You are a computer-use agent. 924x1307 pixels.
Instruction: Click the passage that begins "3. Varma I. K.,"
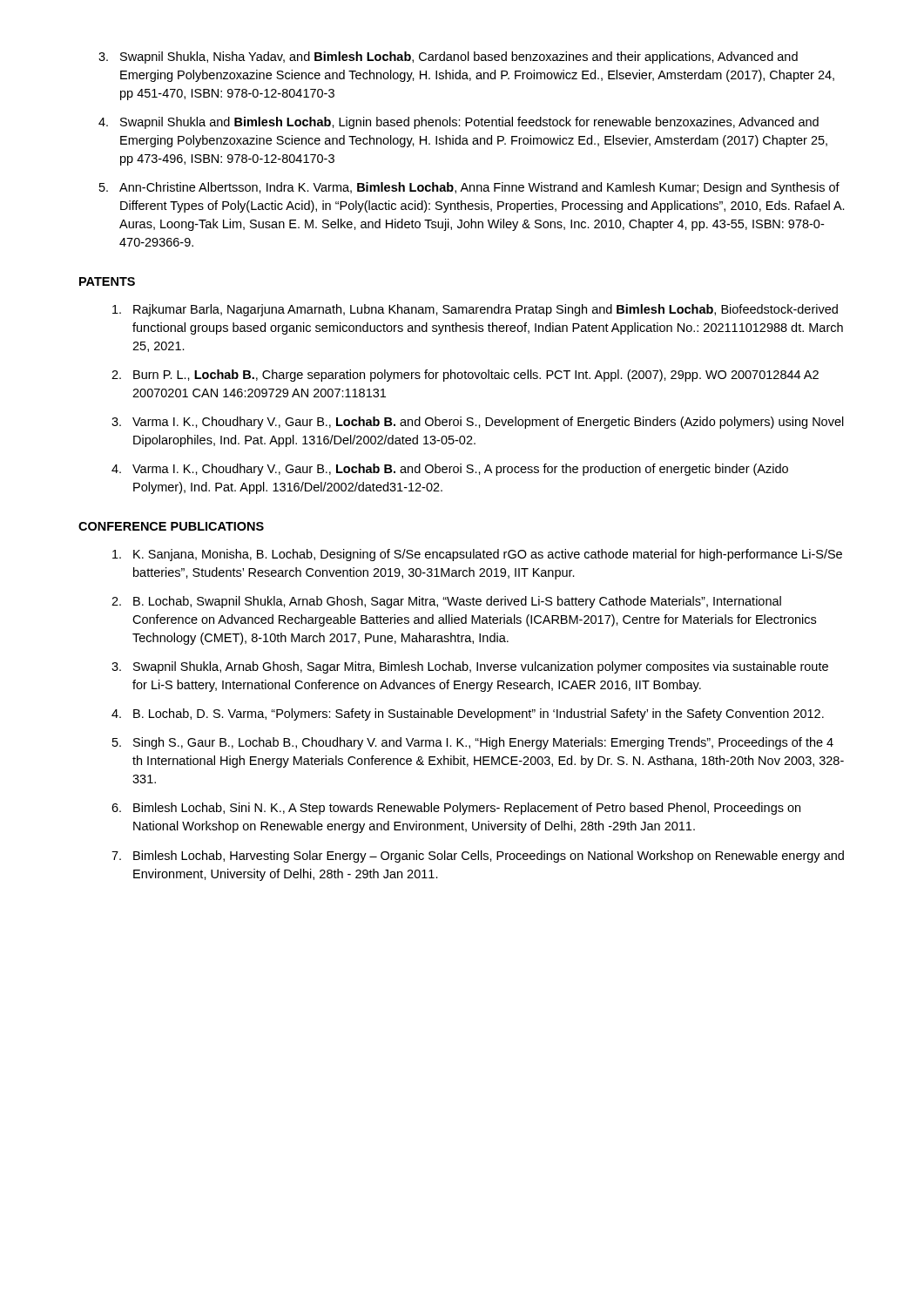click(471, 432)
